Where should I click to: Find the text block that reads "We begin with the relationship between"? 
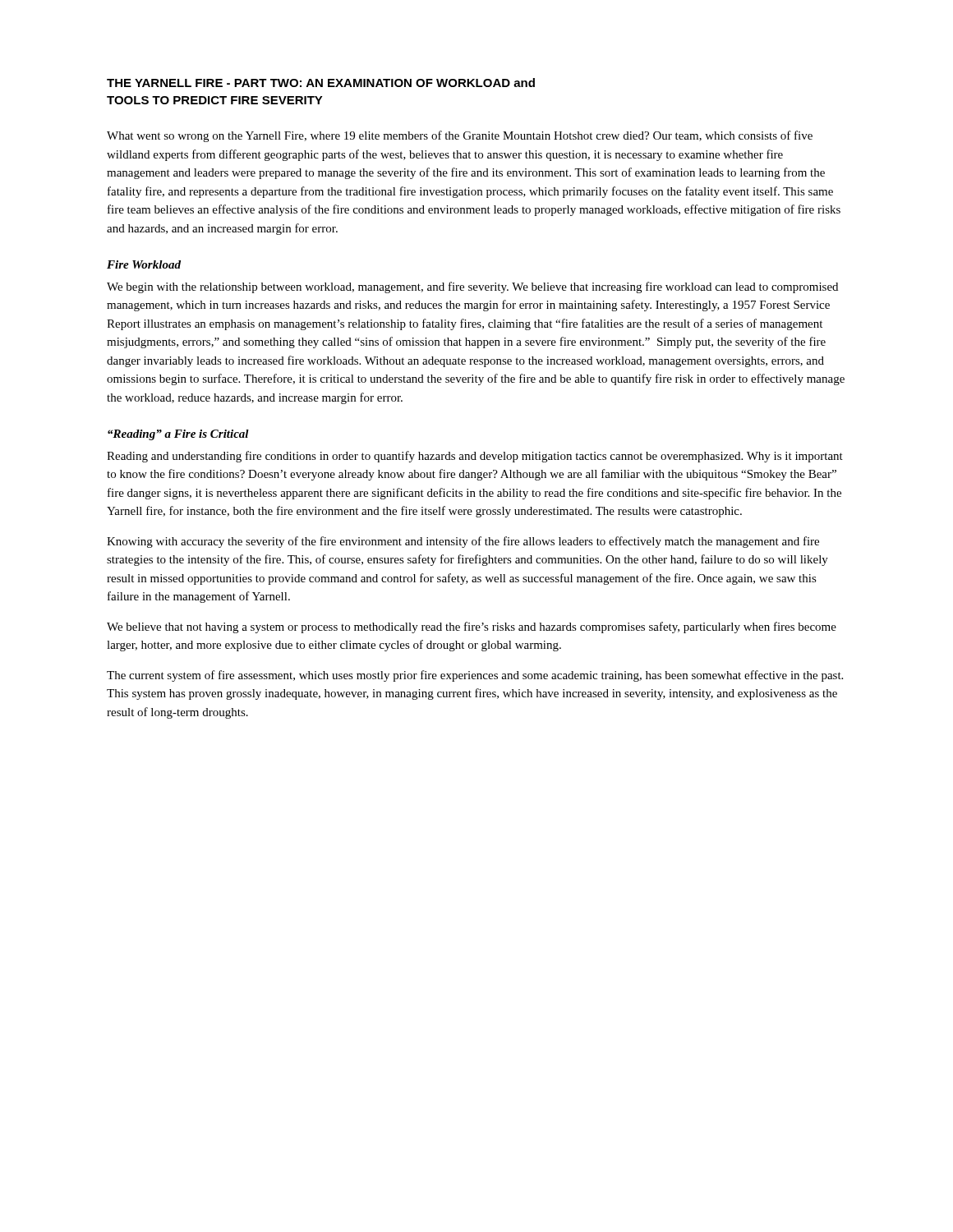tap(476, 342)
